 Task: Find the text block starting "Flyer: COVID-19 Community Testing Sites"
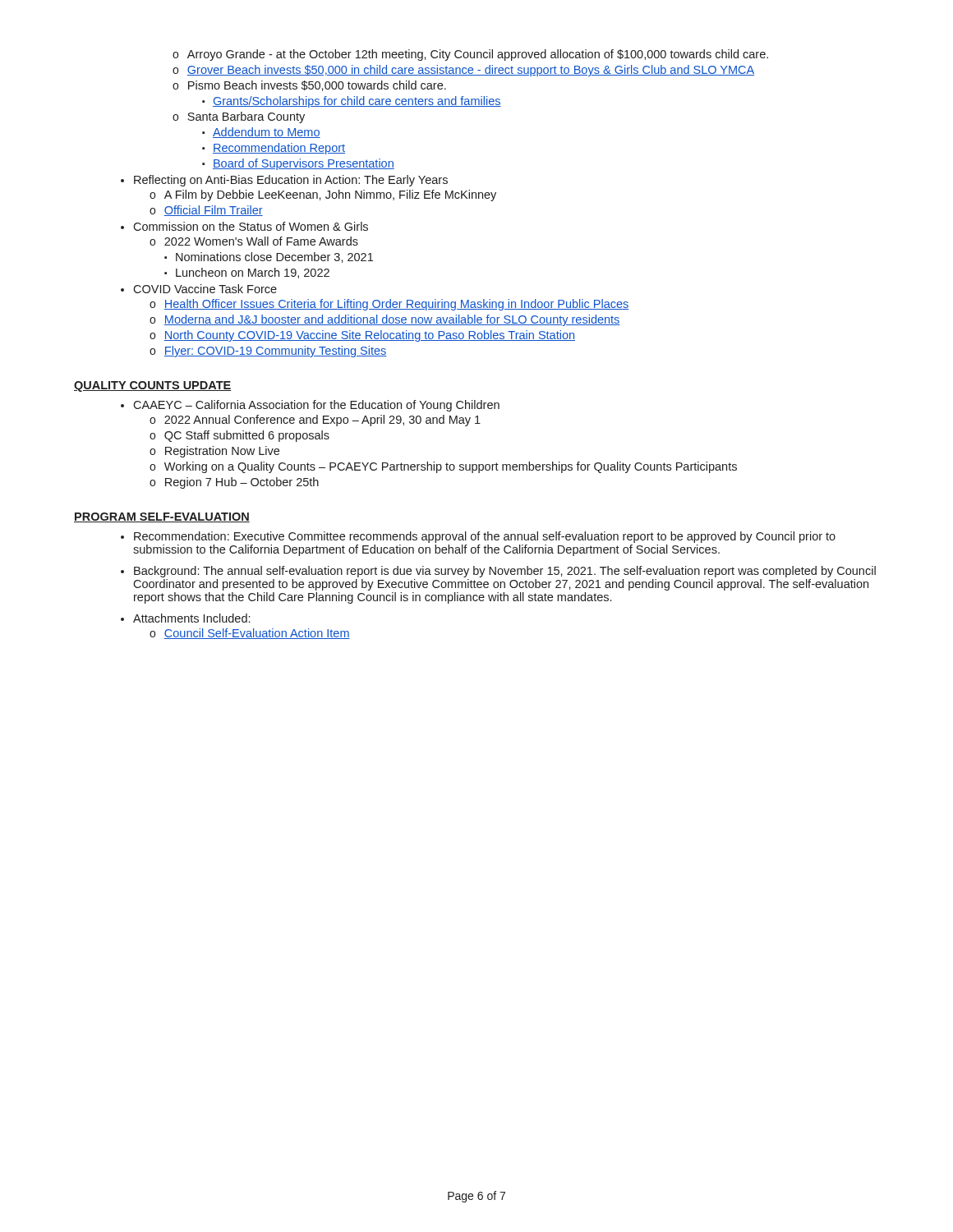pyautogui.click(x=275, y=351)
